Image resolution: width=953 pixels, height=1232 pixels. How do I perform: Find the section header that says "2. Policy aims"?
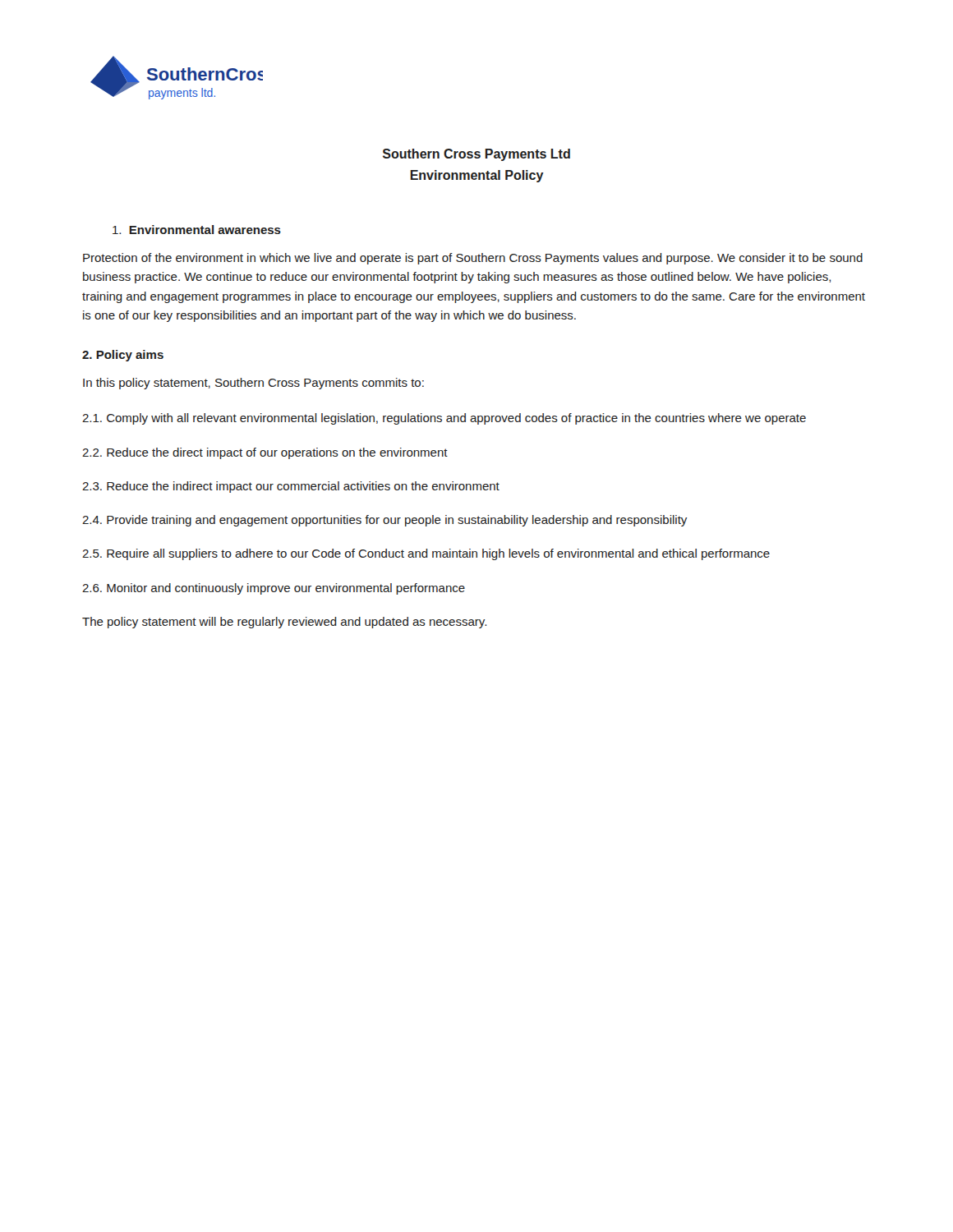pyautogui.click(x=123, y=354)
